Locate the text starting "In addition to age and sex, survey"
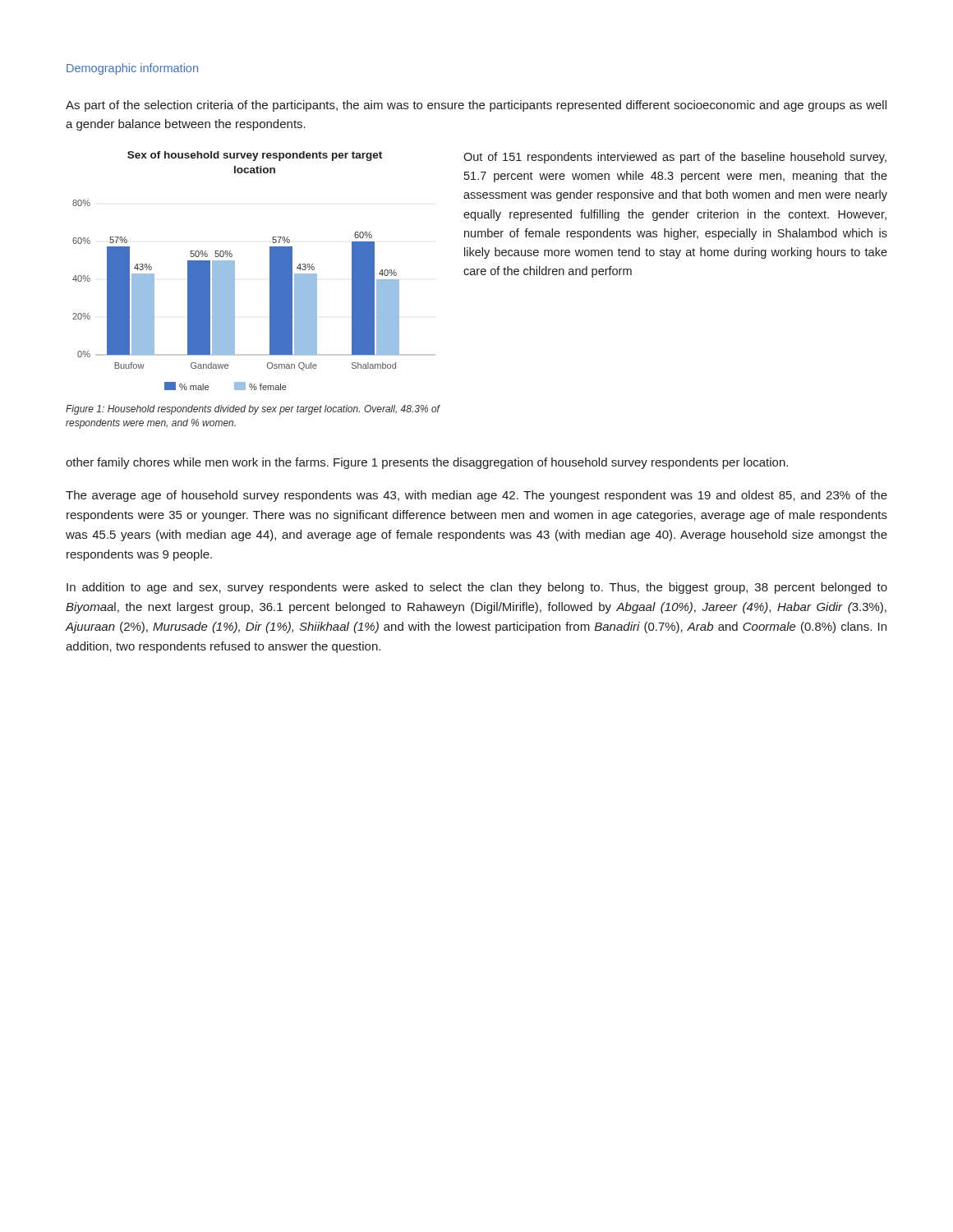This screenshot has width=953, height=1232. click(476, 617)
